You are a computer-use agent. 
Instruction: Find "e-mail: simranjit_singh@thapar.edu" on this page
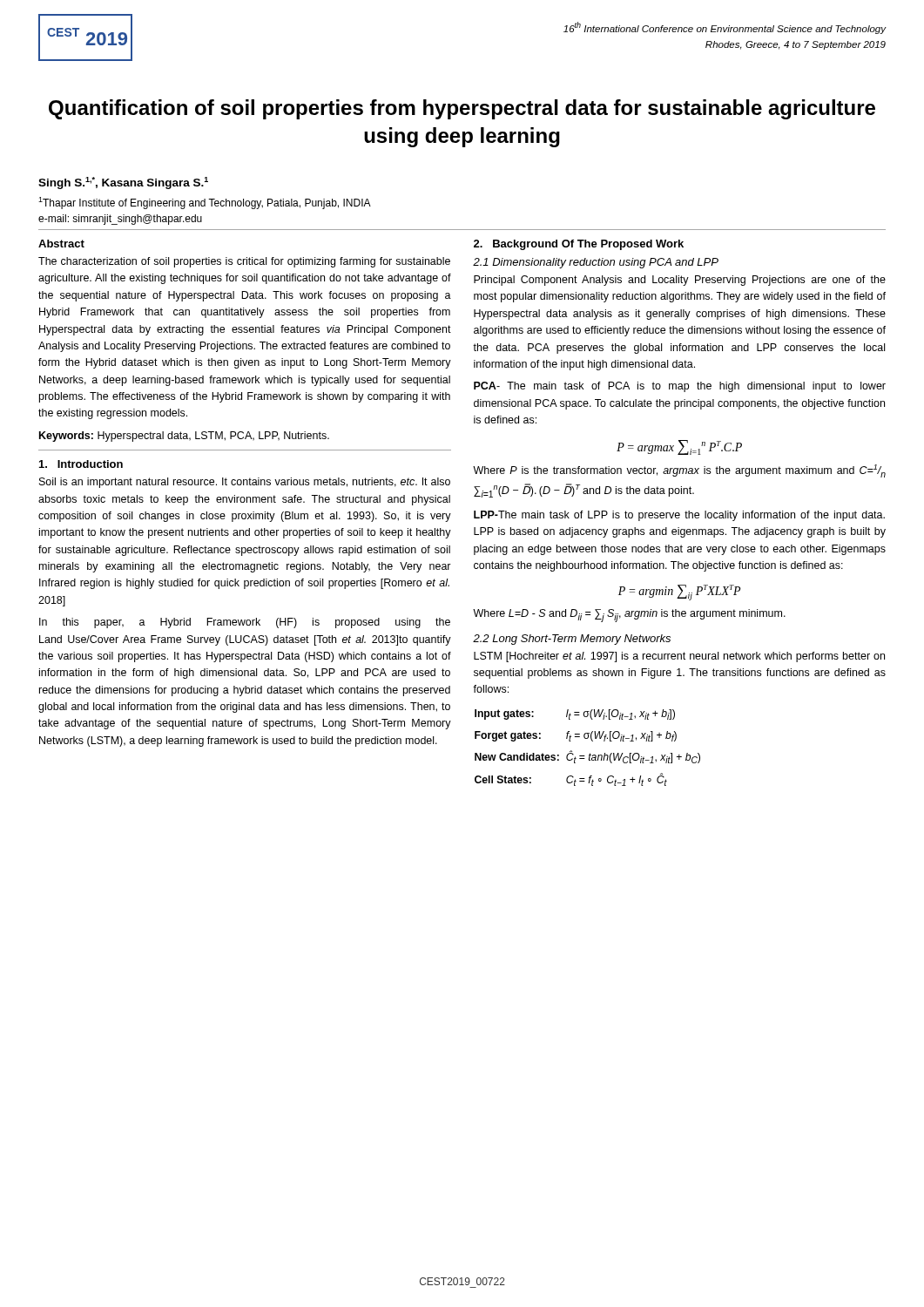(x=120, y=219)
